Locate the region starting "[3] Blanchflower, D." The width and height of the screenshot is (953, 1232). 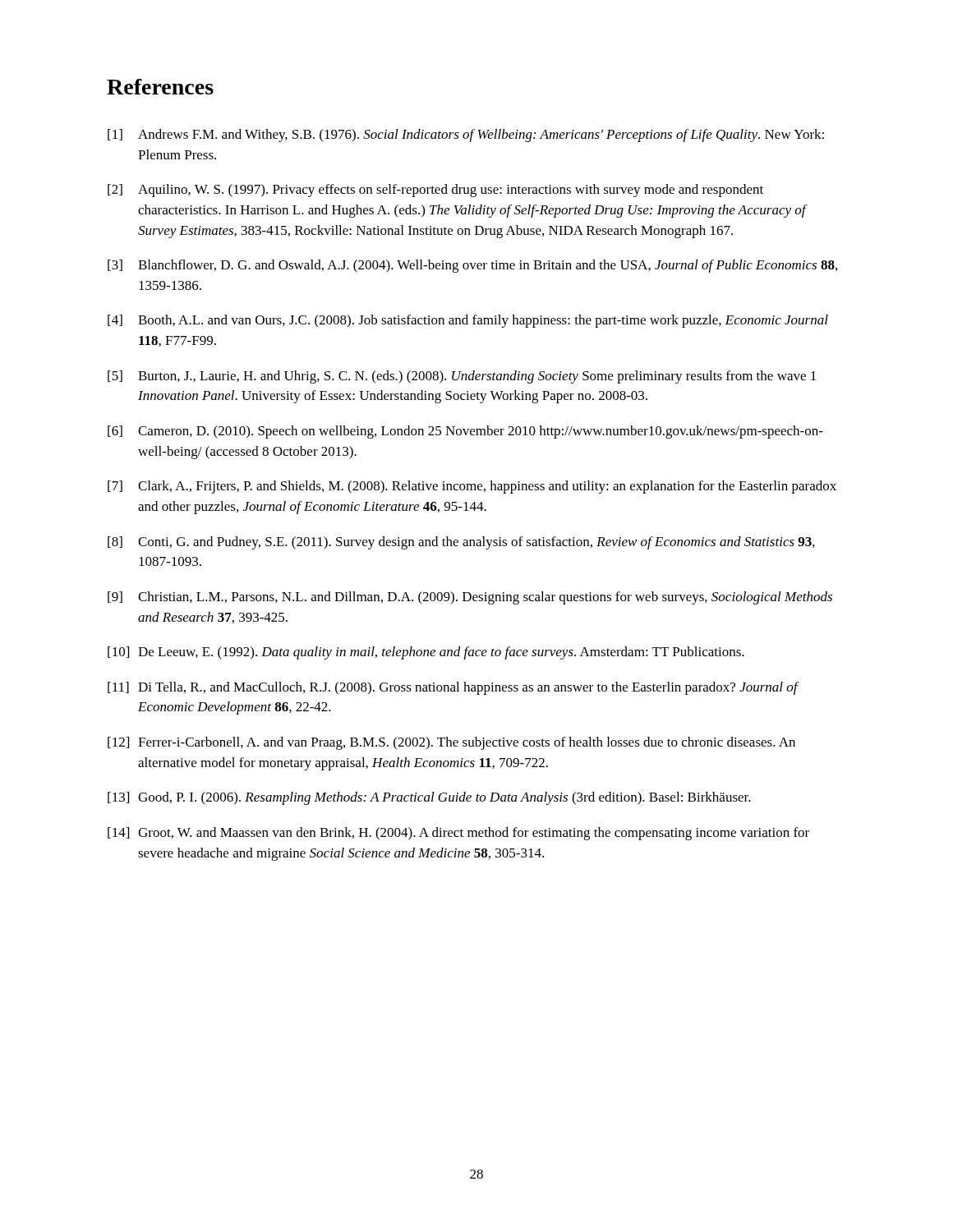pos(476,276)
